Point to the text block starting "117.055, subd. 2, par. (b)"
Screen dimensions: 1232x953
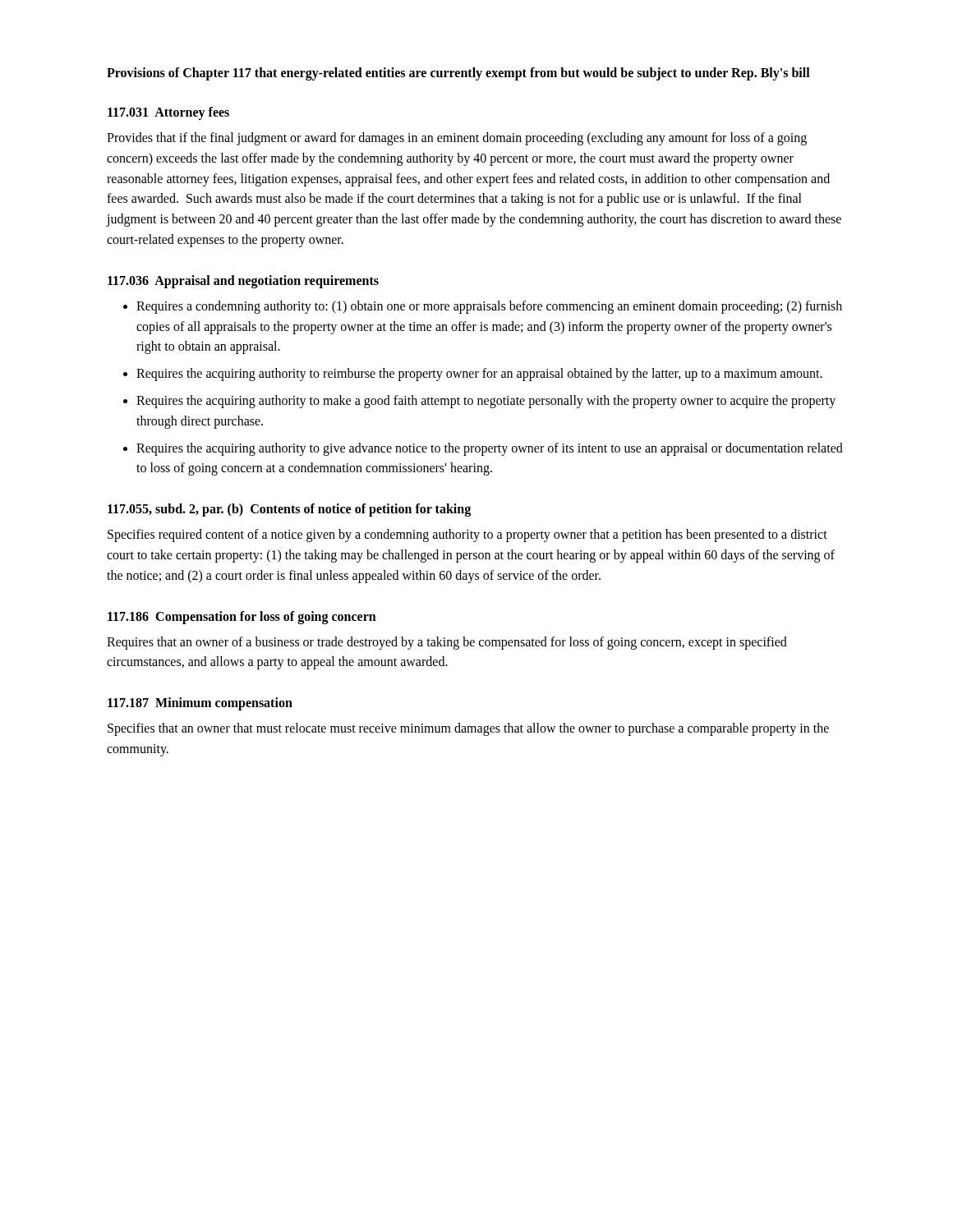(289, 509)
